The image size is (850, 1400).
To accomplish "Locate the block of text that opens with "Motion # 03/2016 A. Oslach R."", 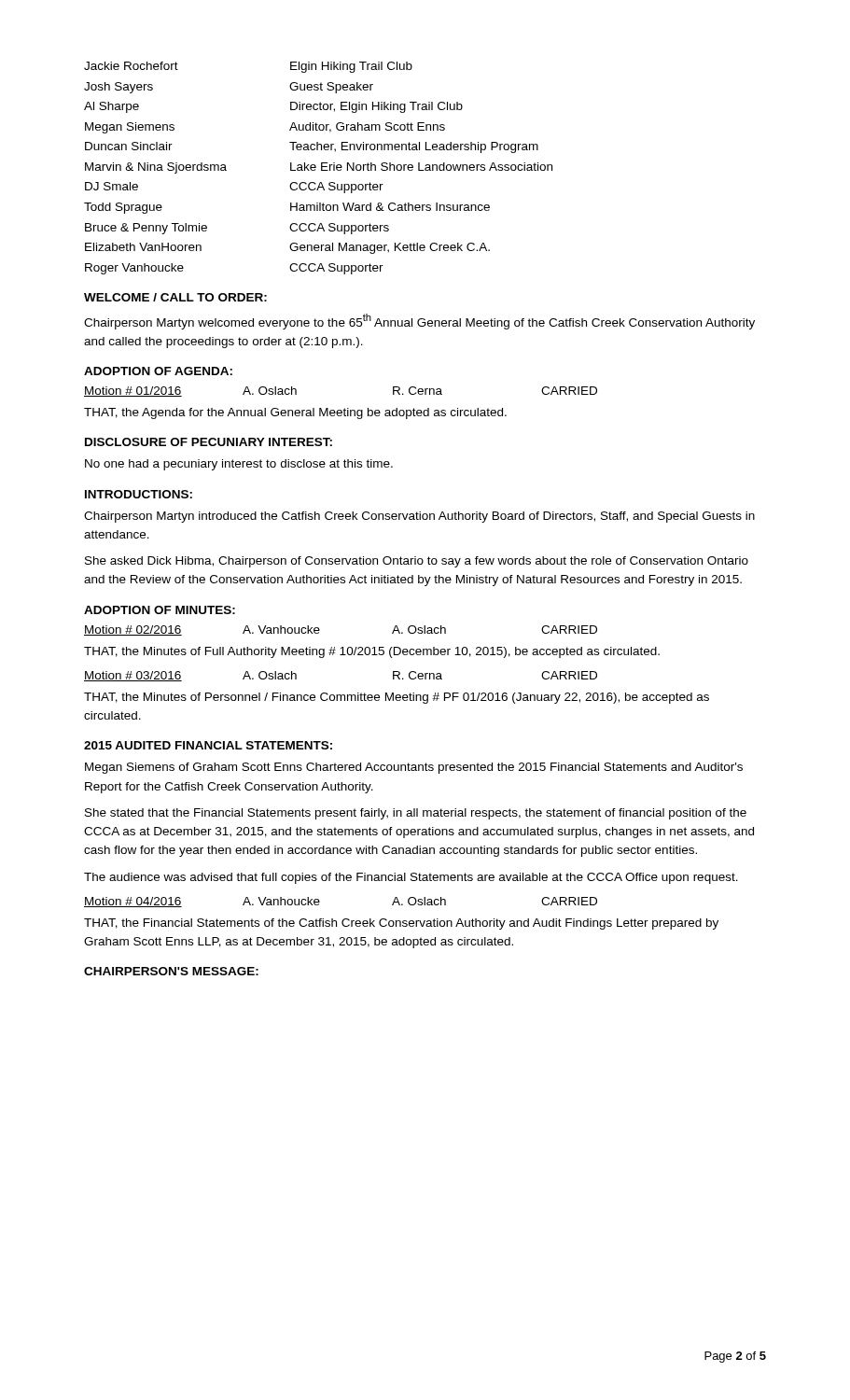I will 425,675.
